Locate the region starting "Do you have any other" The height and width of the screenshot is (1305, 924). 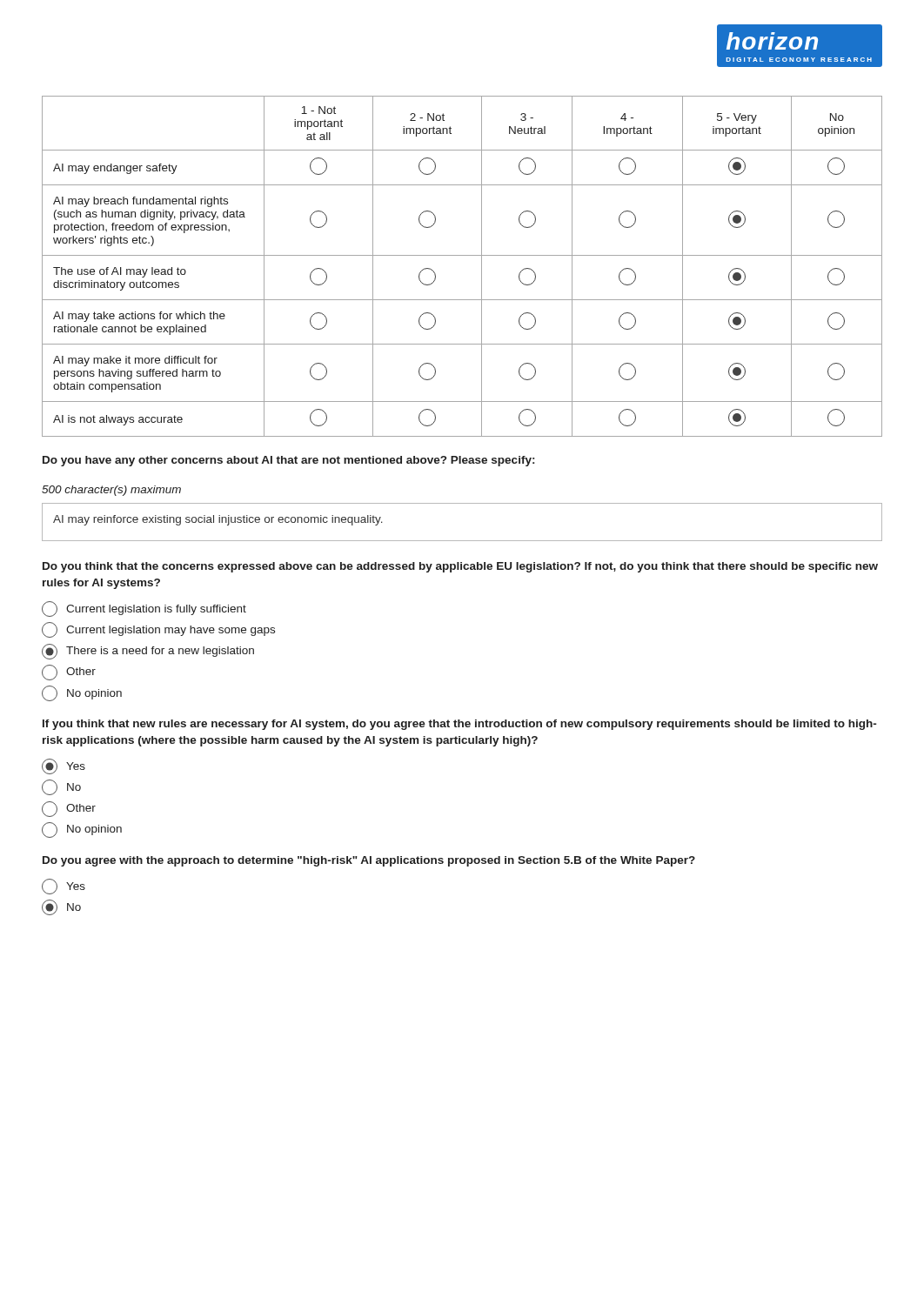point(462,461)
